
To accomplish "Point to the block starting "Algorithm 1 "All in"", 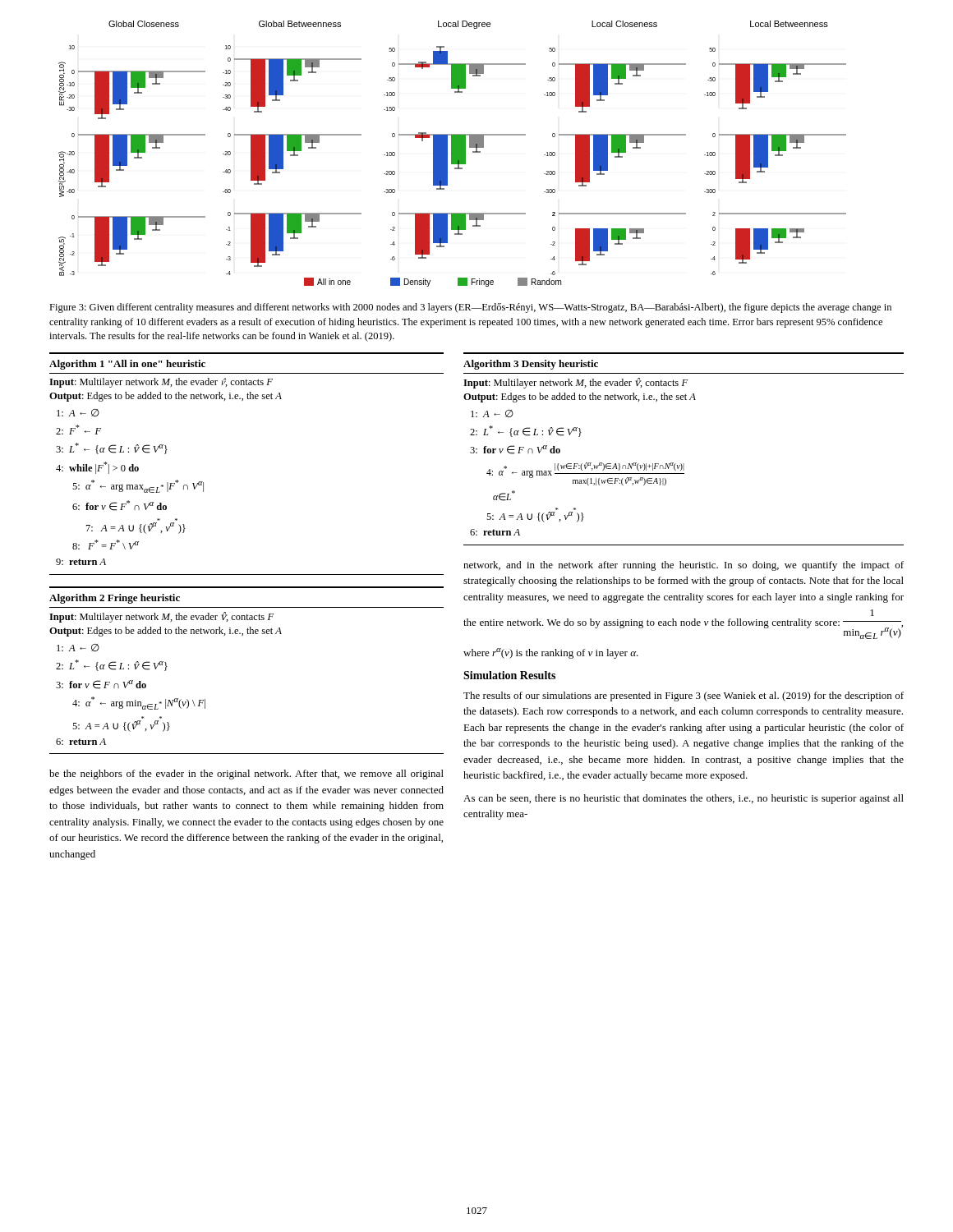I will (127, 365).
